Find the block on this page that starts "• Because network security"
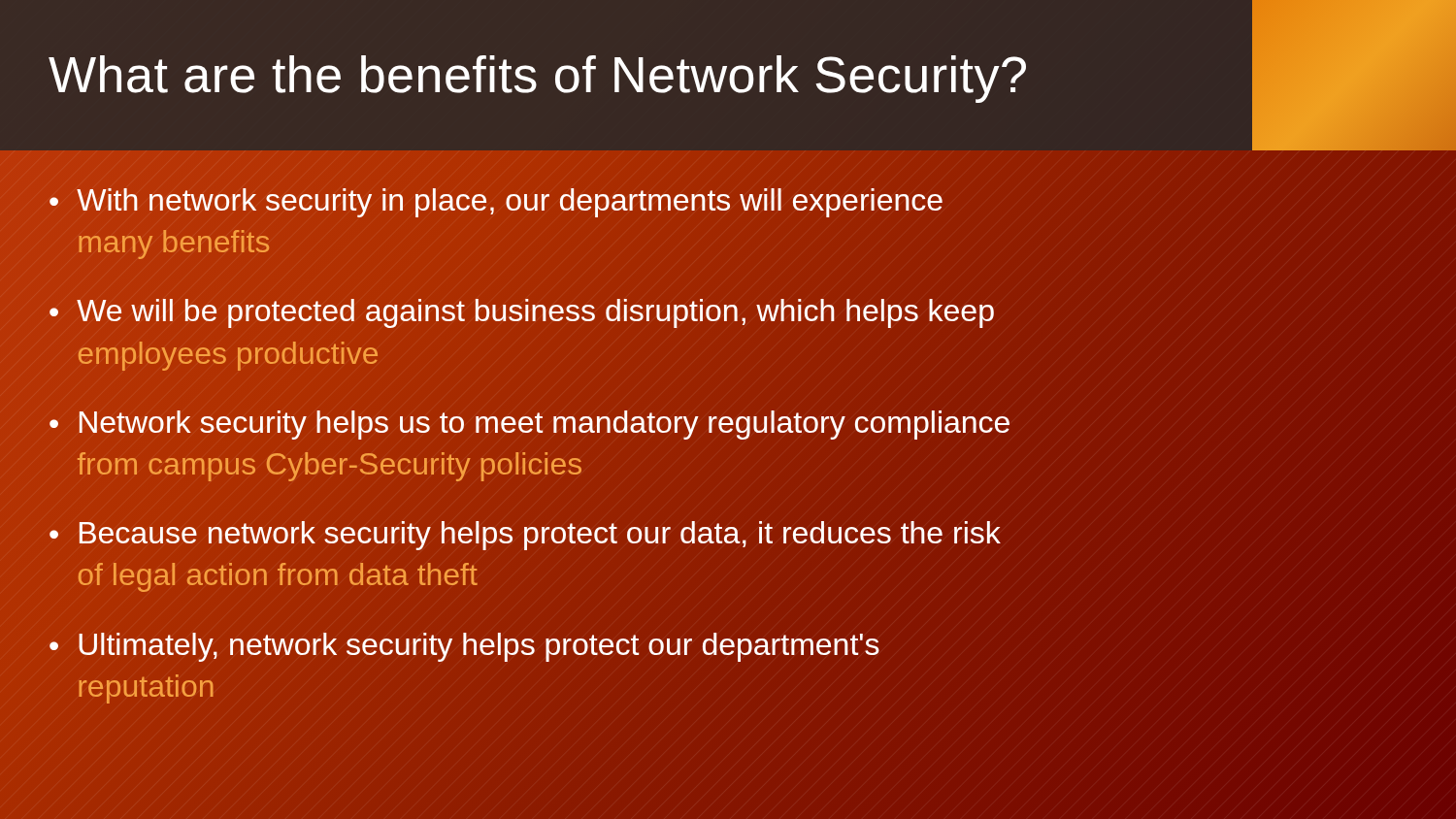The image size is (1456, 819). [525, 554]
